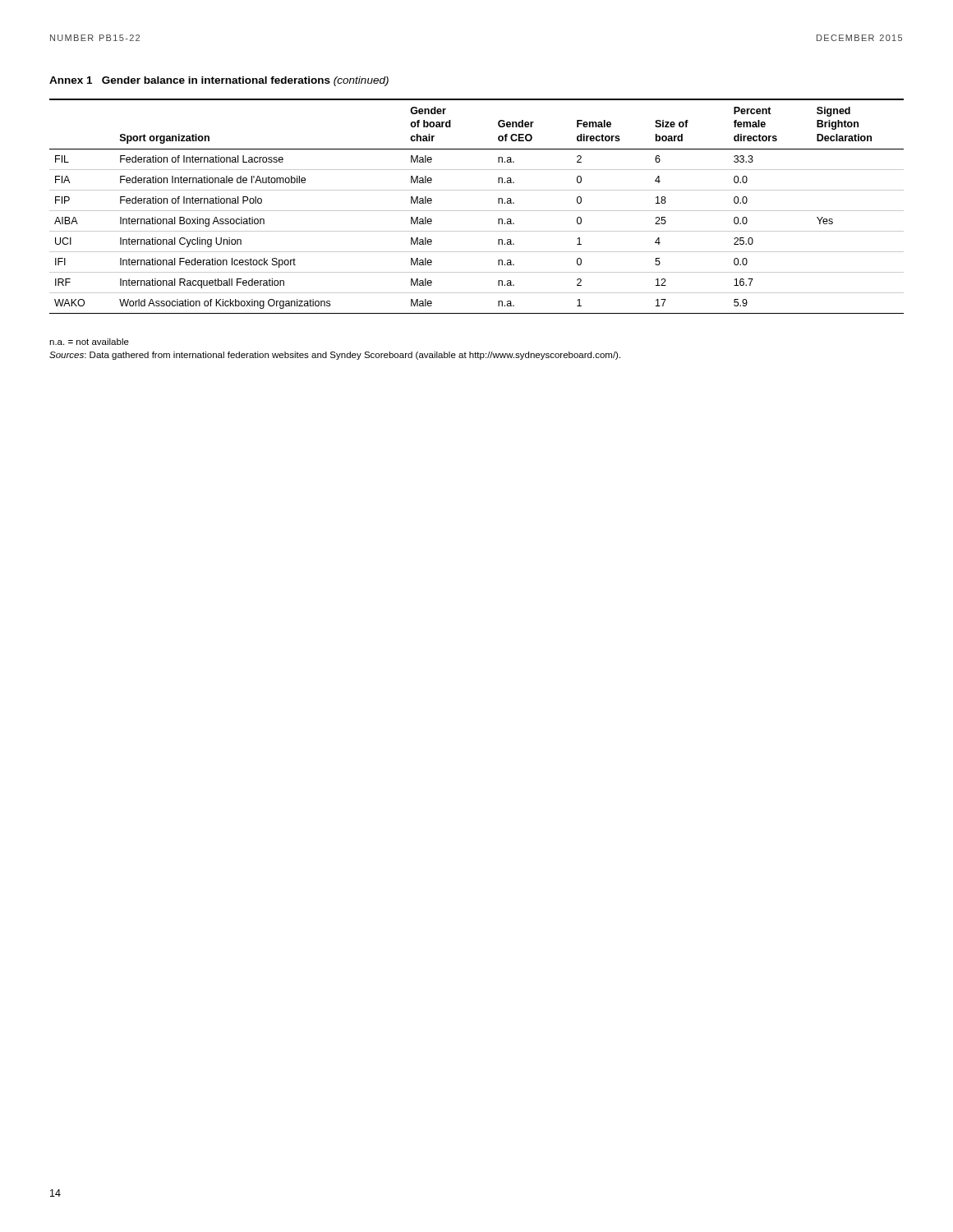
Task: Locate the passage starting "Sources: Data gathered from international federation websites"
Action: [x=335, y=355]
